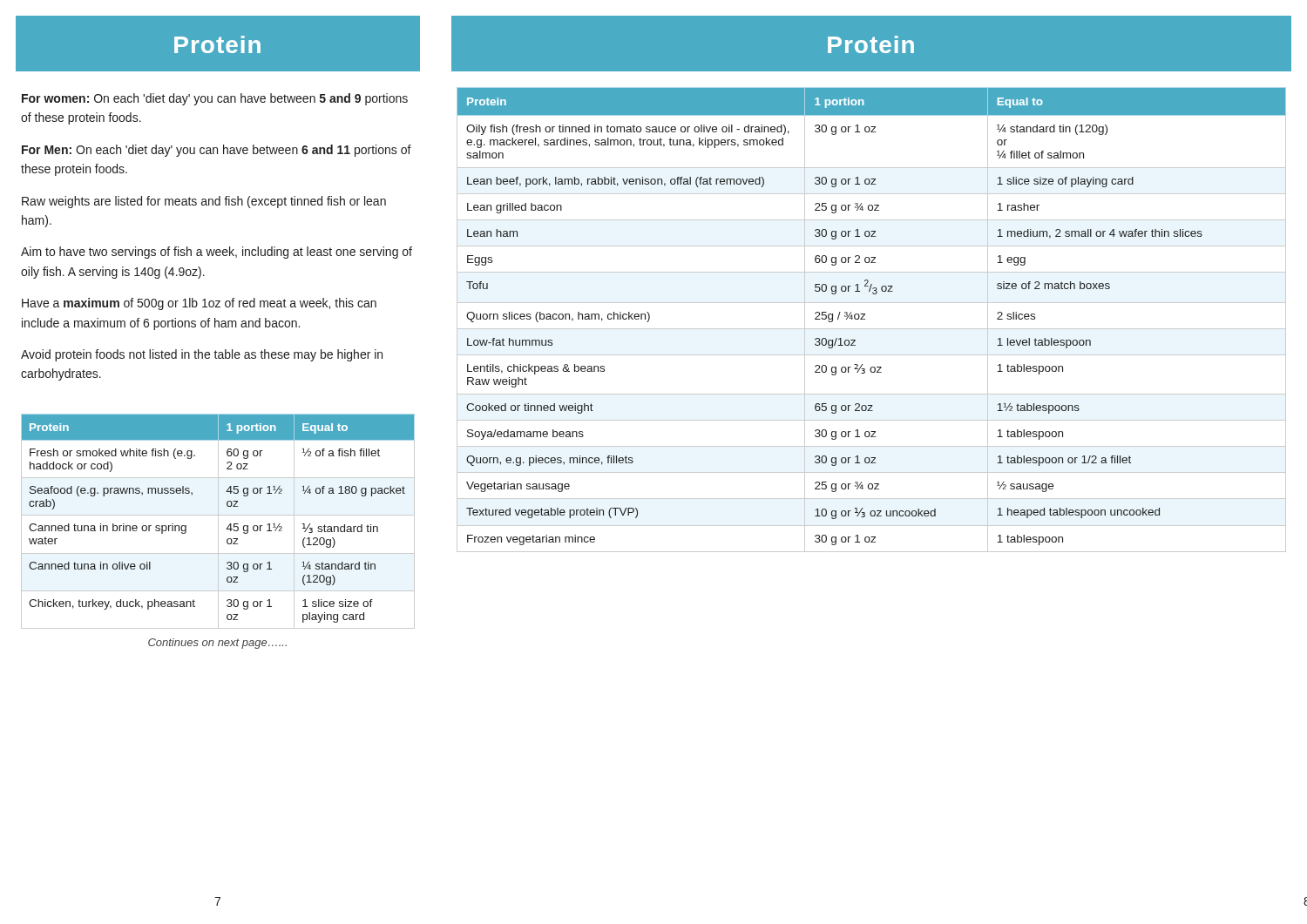Select the passage starting "Raw weights are"

coord(204,211)
